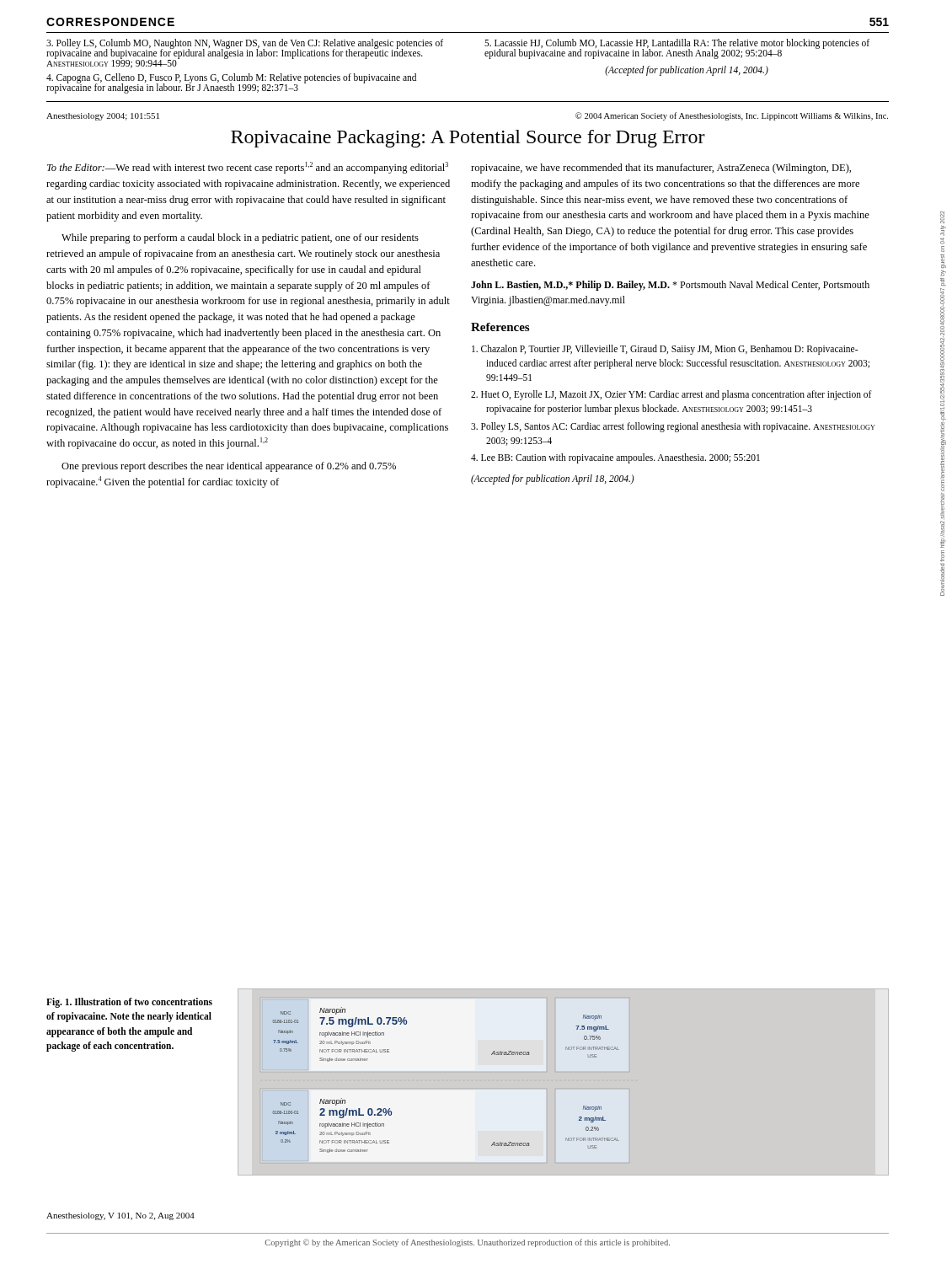Locate the title with the text "Ropivacaine Packaging: A Potential Source"

tap(468, 137)
